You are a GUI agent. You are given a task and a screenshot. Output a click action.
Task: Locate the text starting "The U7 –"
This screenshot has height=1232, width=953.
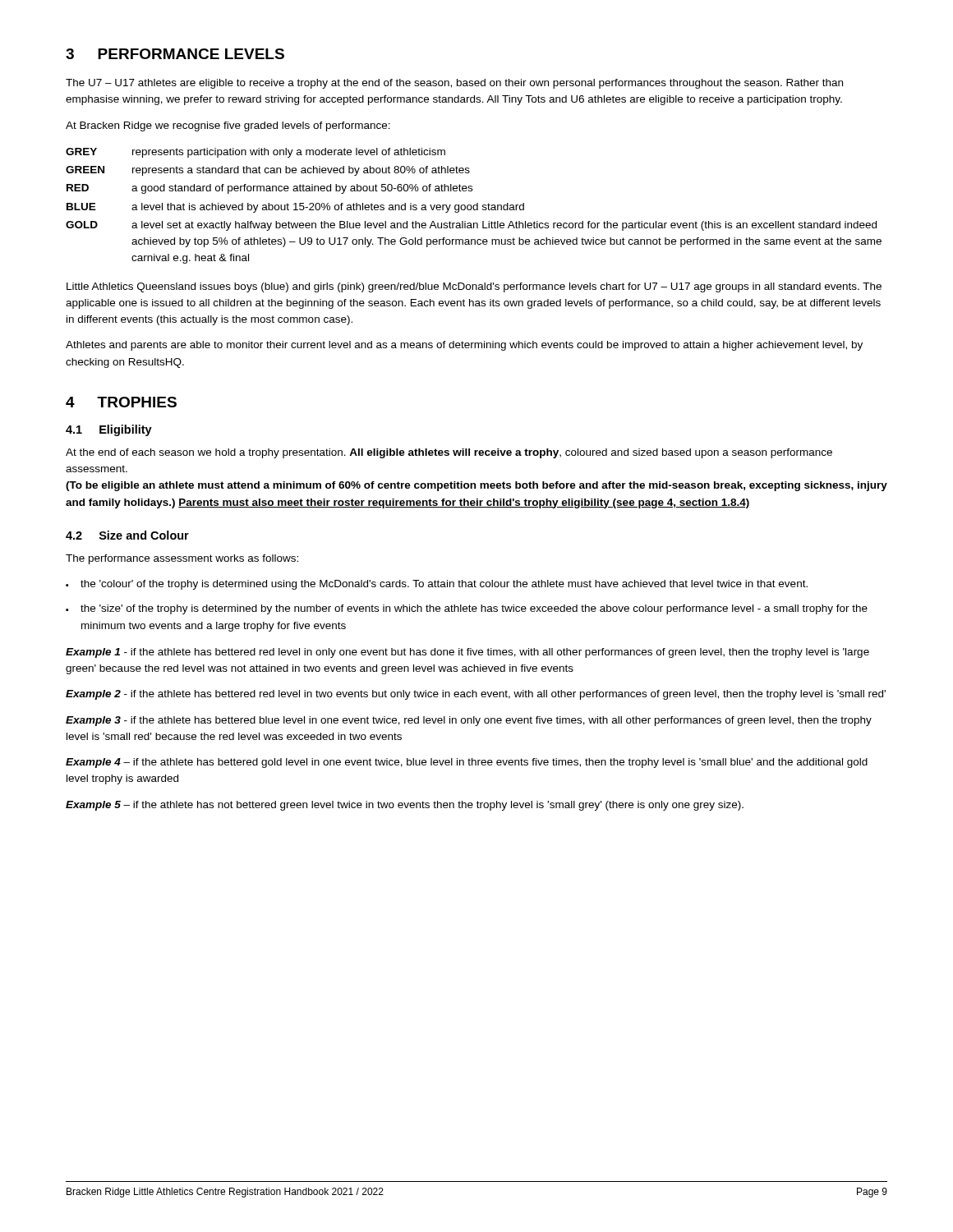pos(476,104)
